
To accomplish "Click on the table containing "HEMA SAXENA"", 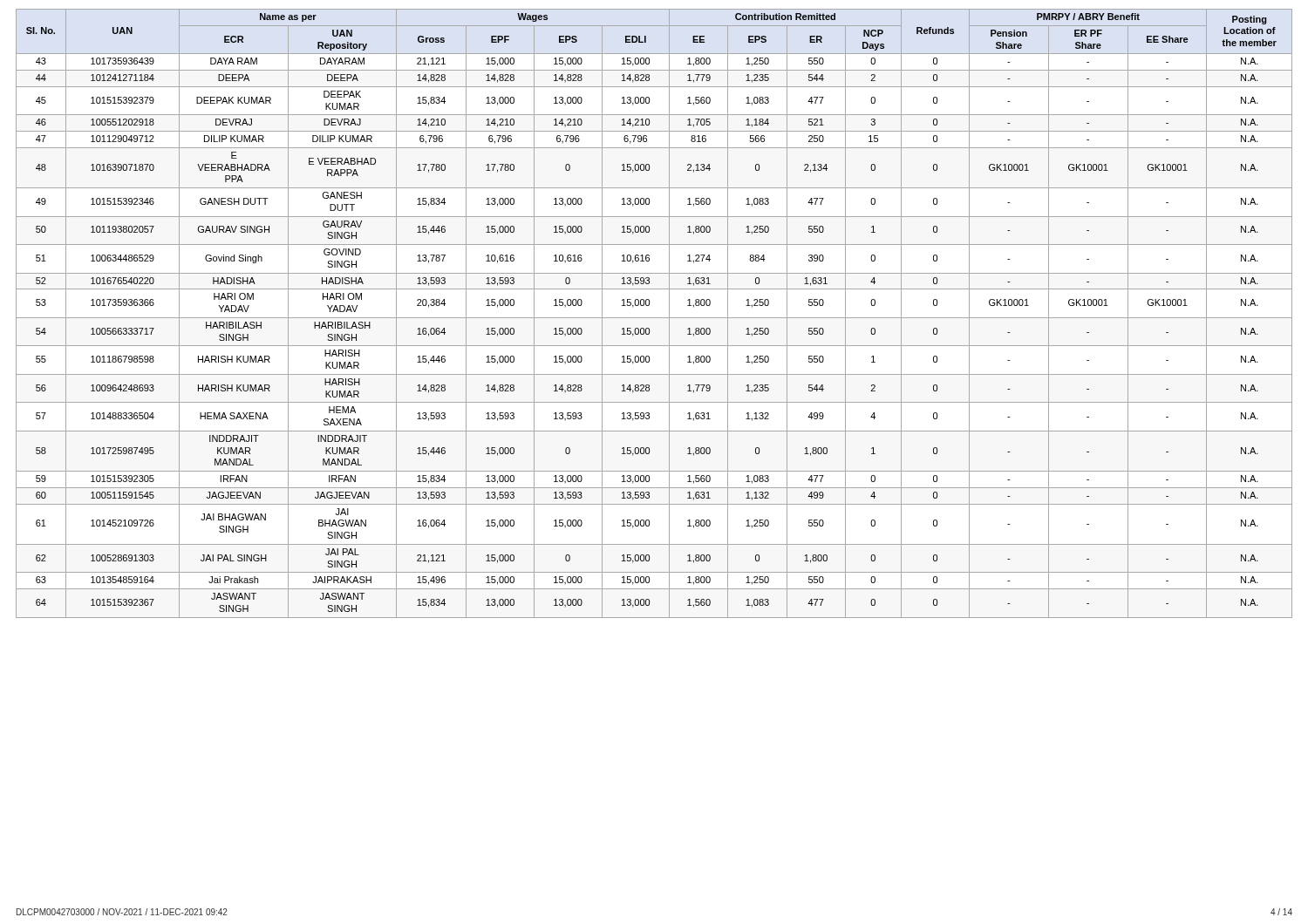I will coord(654,313).
